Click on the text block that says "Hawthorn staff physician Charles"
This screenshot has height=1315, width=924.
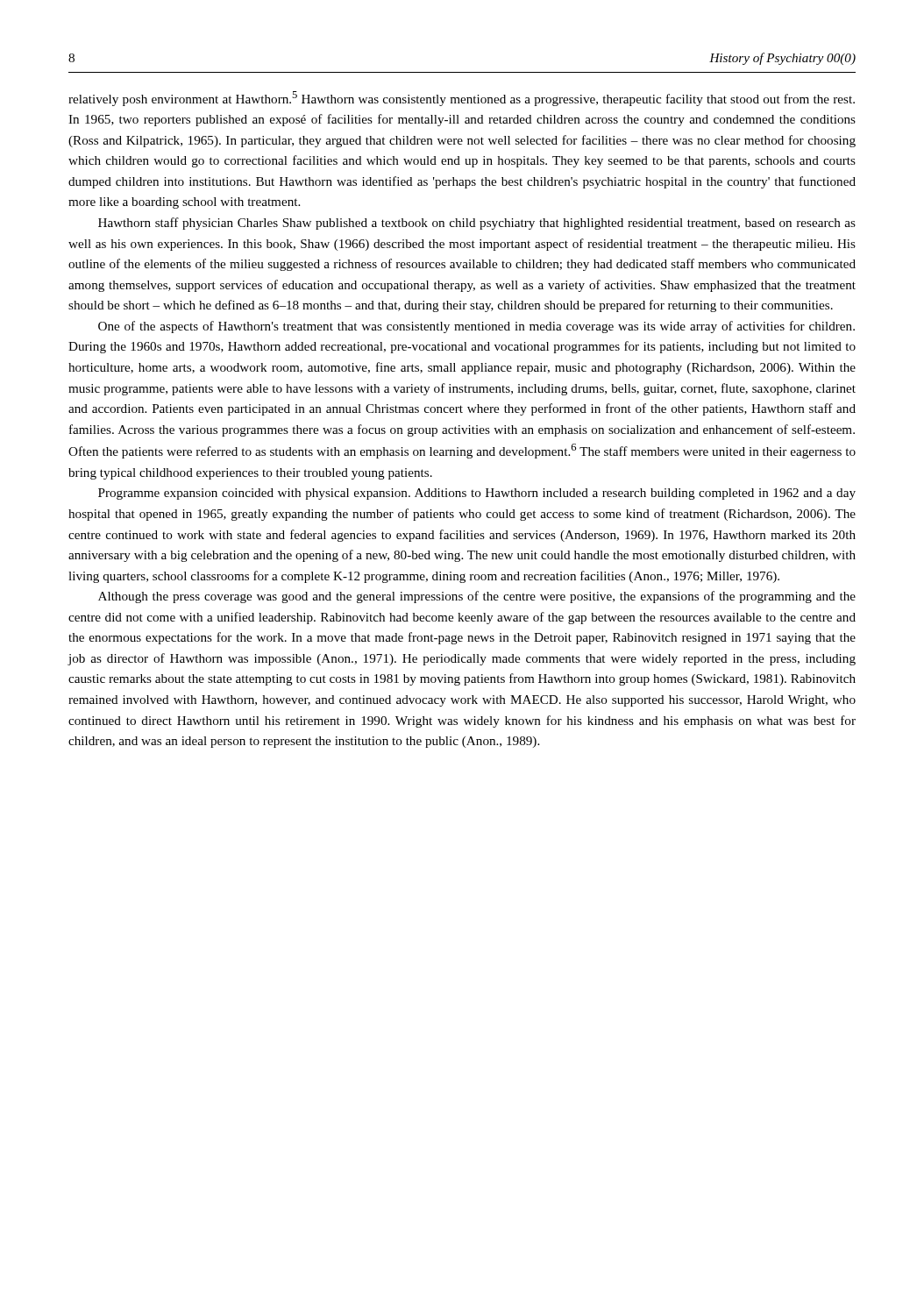462,264
